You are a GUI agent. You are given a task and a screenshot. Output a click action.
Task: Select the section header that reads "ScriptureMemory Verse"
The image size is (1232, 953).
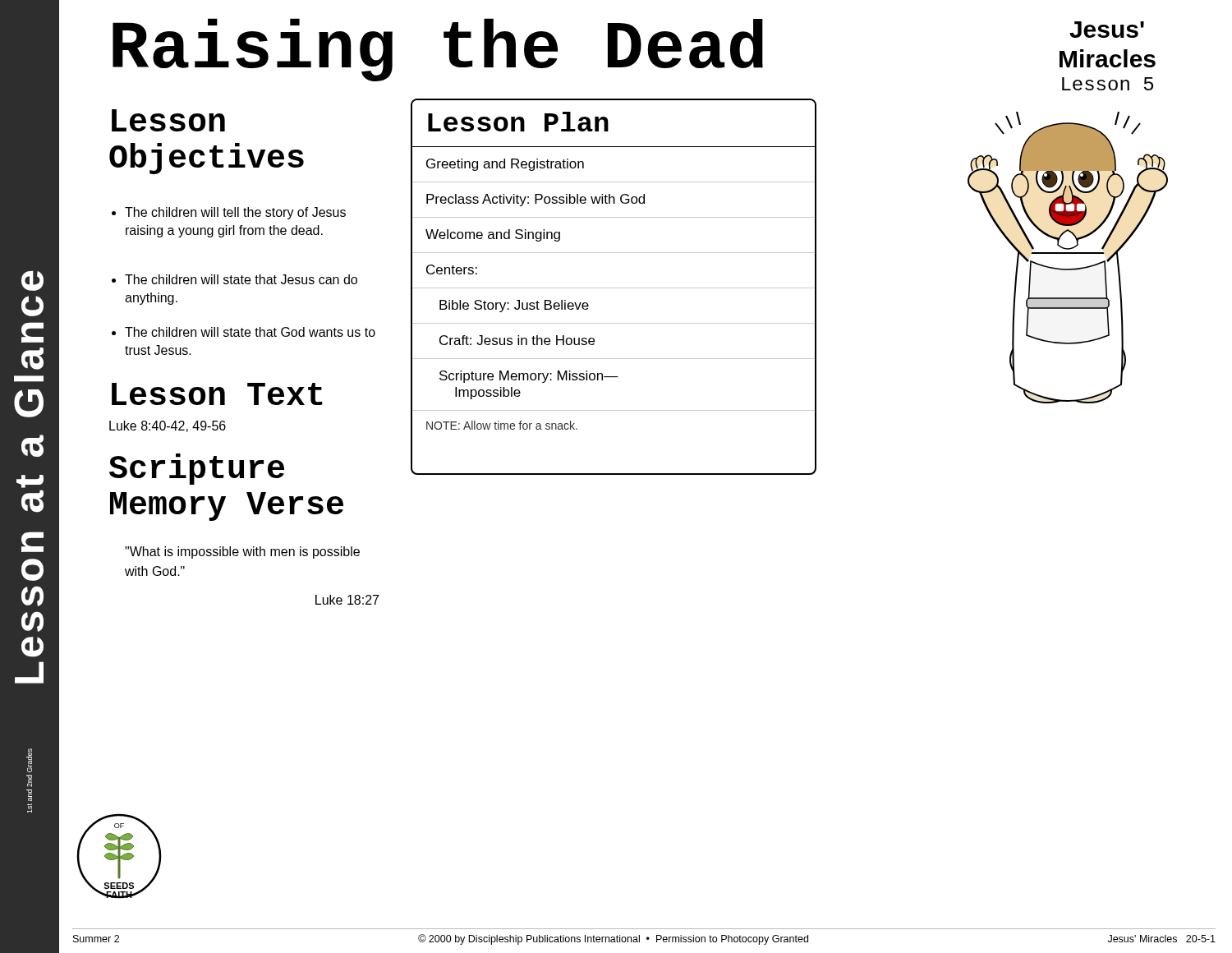244,488
